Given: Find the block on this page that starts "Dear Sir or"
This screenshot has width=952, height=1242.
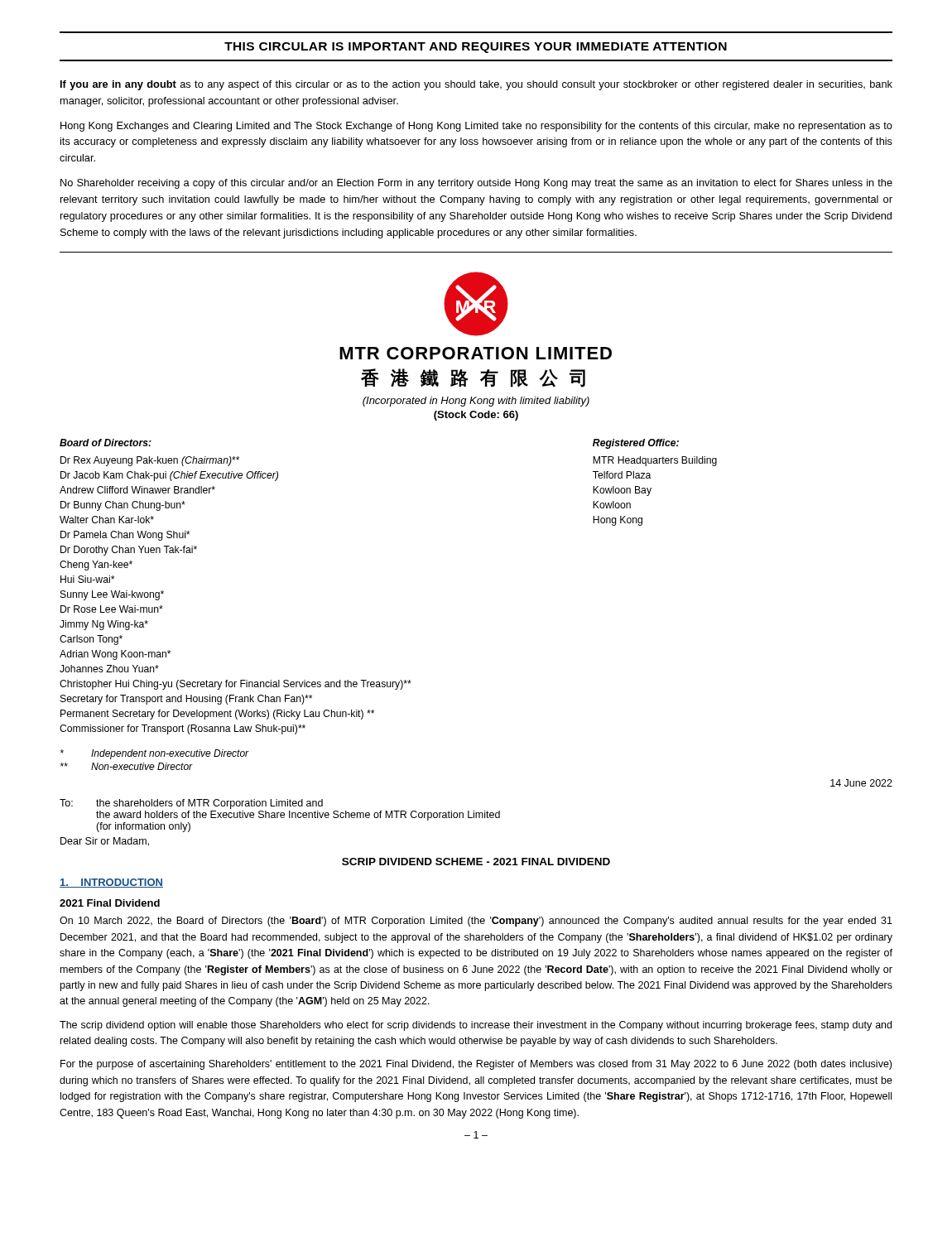Looking at the screenshot, I should point(105,842).
